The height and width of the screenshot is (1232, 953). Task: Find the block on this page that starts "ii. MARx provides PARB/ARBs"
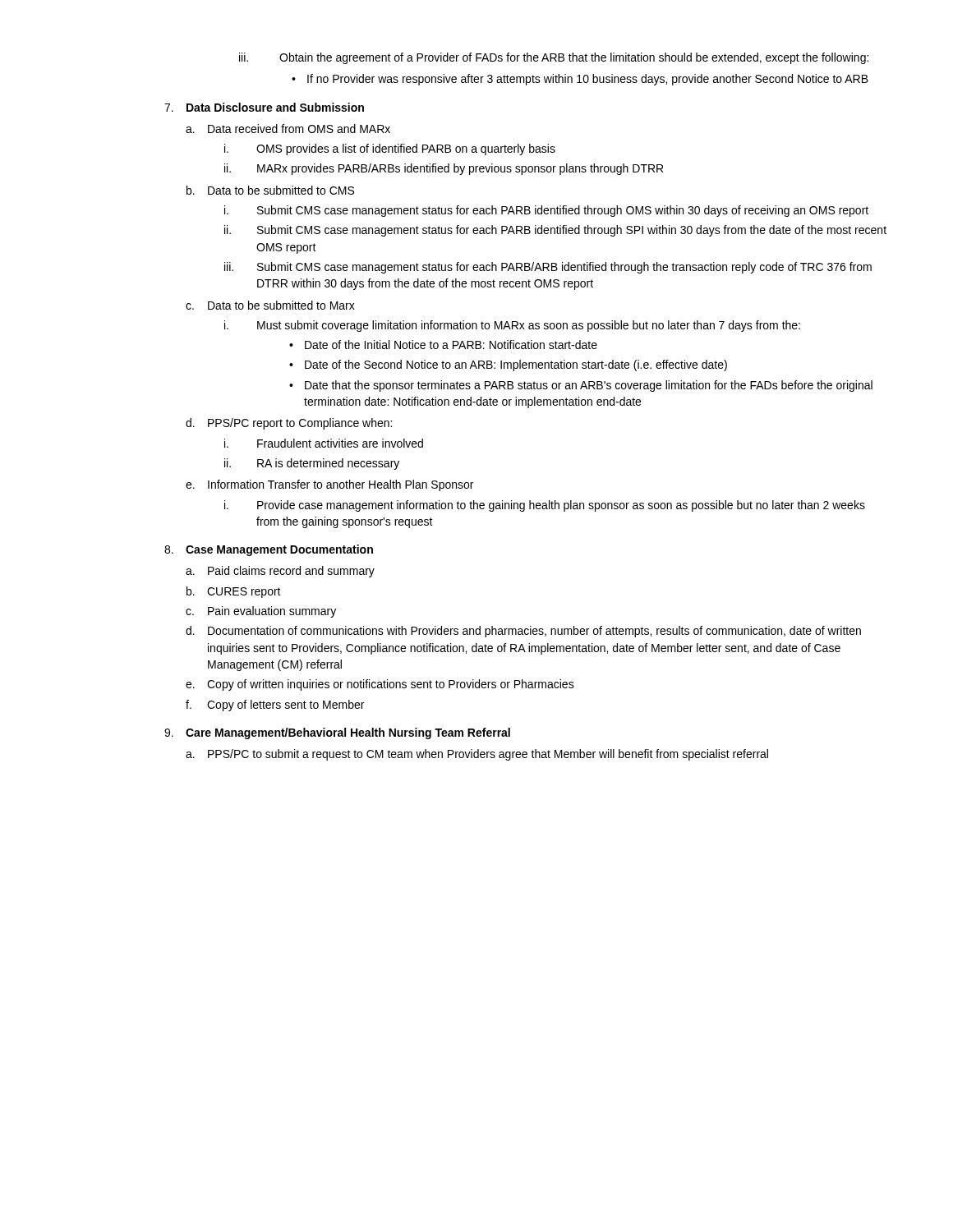click(x=444, y=169)
